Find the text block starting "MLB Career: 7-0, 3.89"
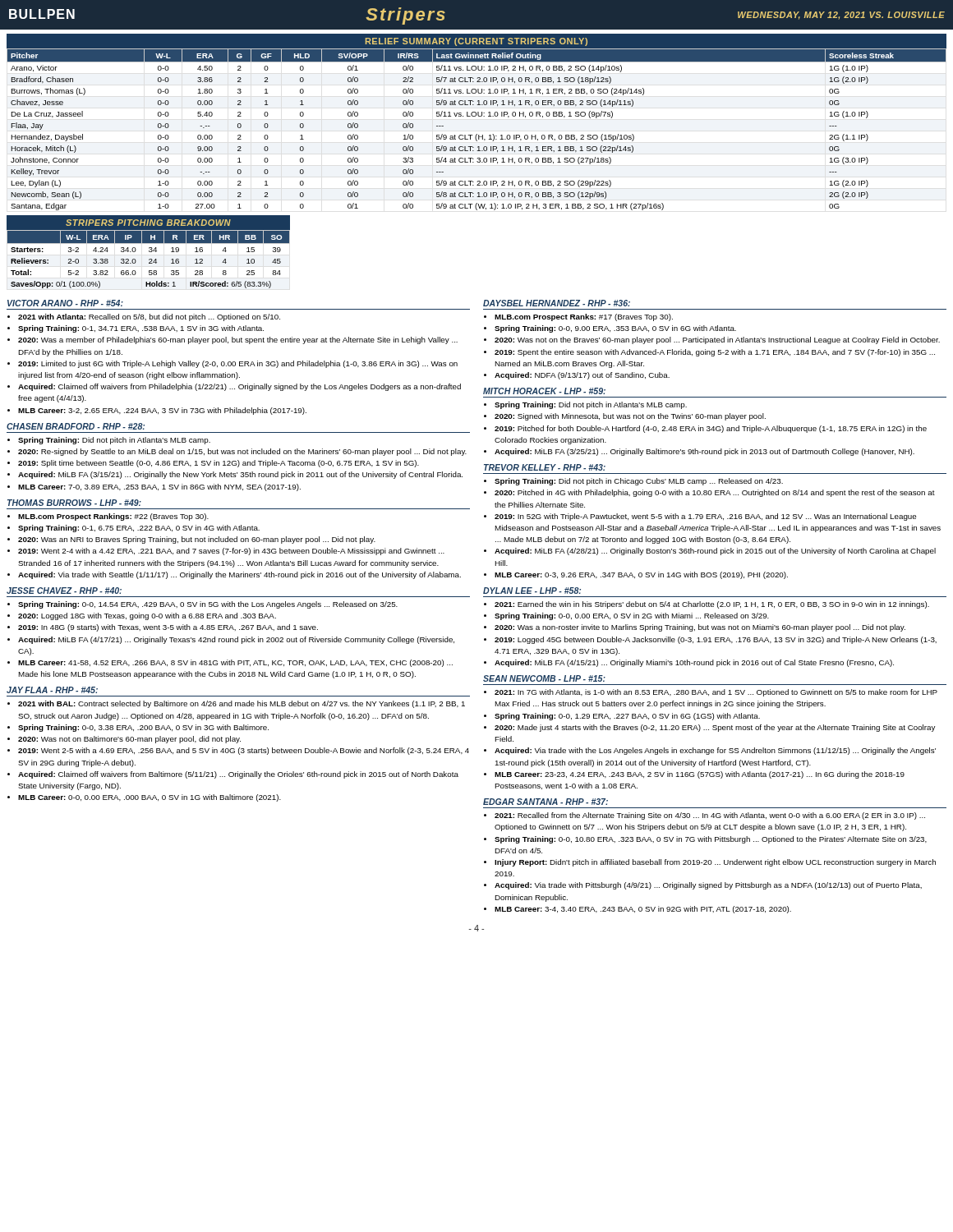The width and height of the screenshot is (953, 1232). tap(160, 486)
